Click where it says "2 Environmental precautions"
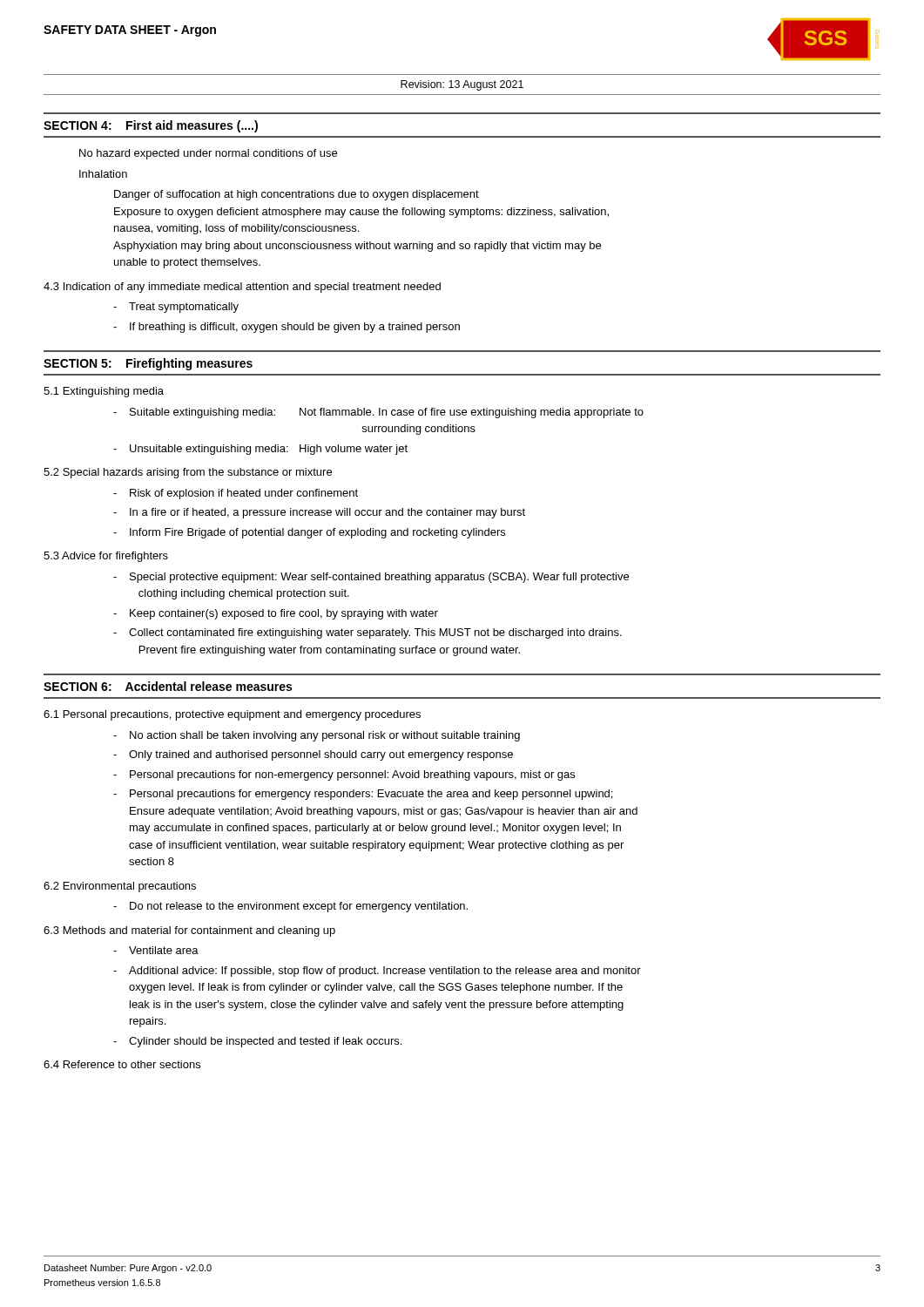The width and height of the screenshot is (924, 1307). pyautogui.click(x=120, y=885)
